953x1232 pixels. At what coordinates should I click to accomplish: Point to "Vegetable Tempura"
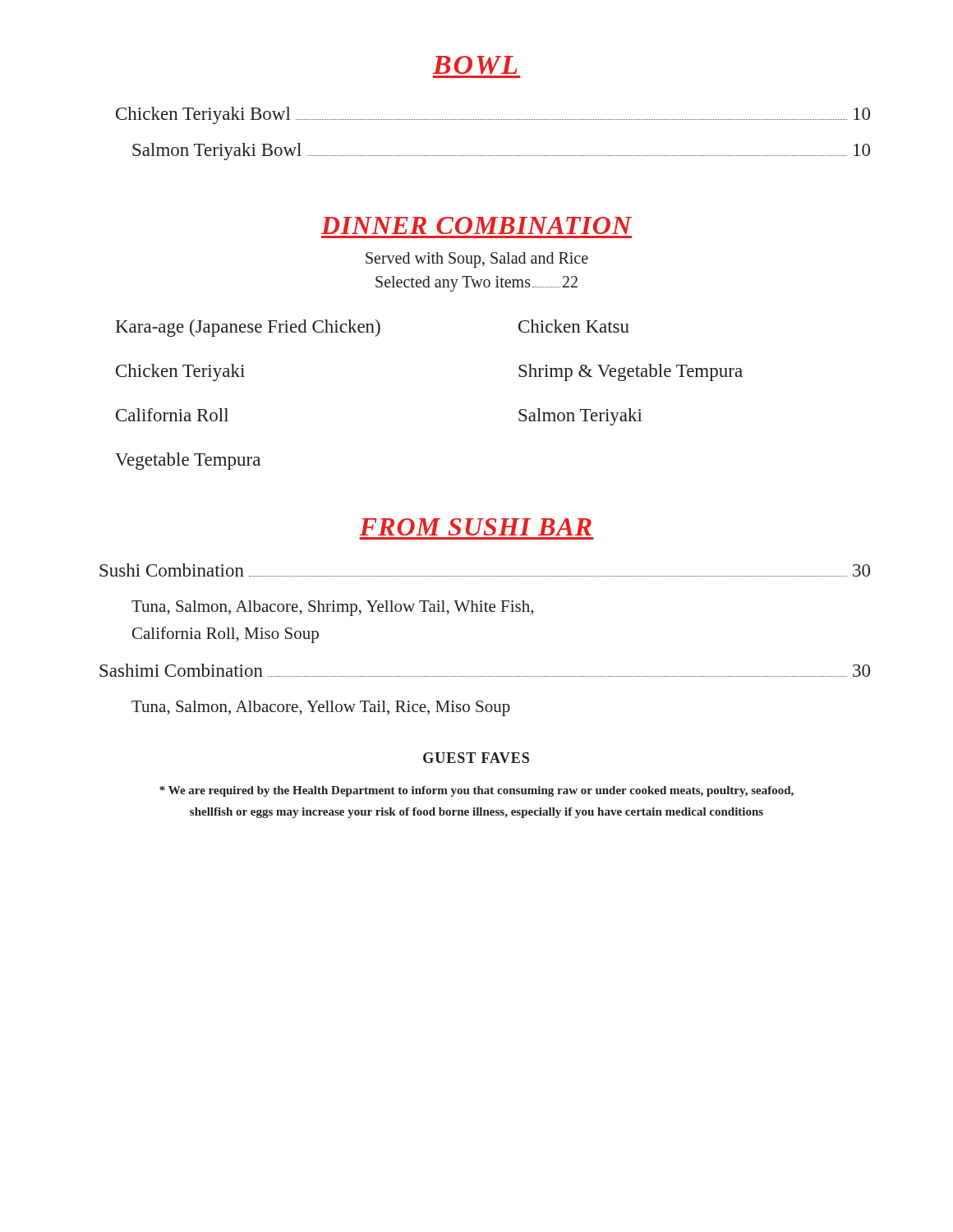(188, 460)
